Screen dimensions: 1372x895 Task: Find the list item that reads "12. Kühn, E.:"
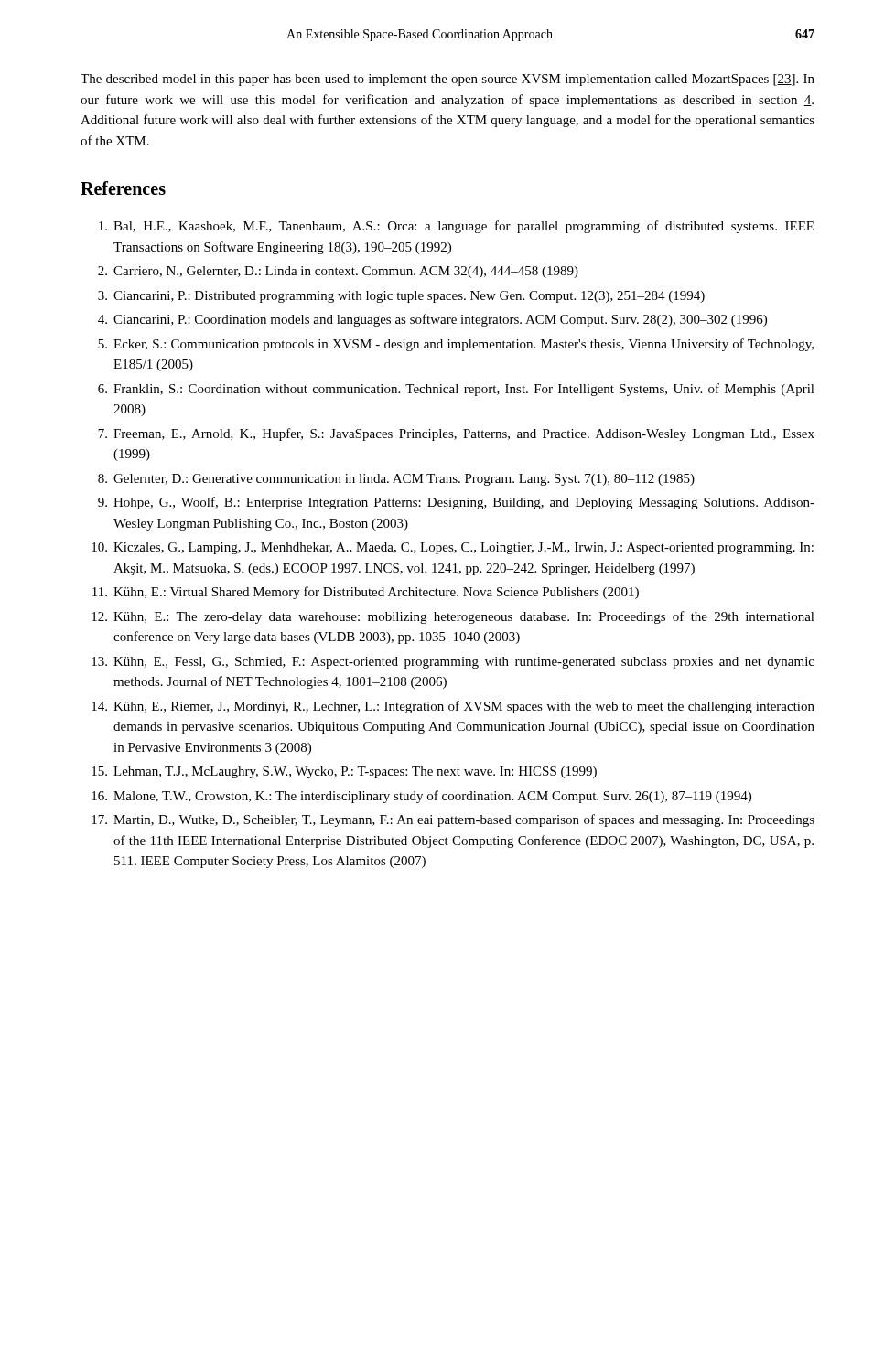click(448, 627)
